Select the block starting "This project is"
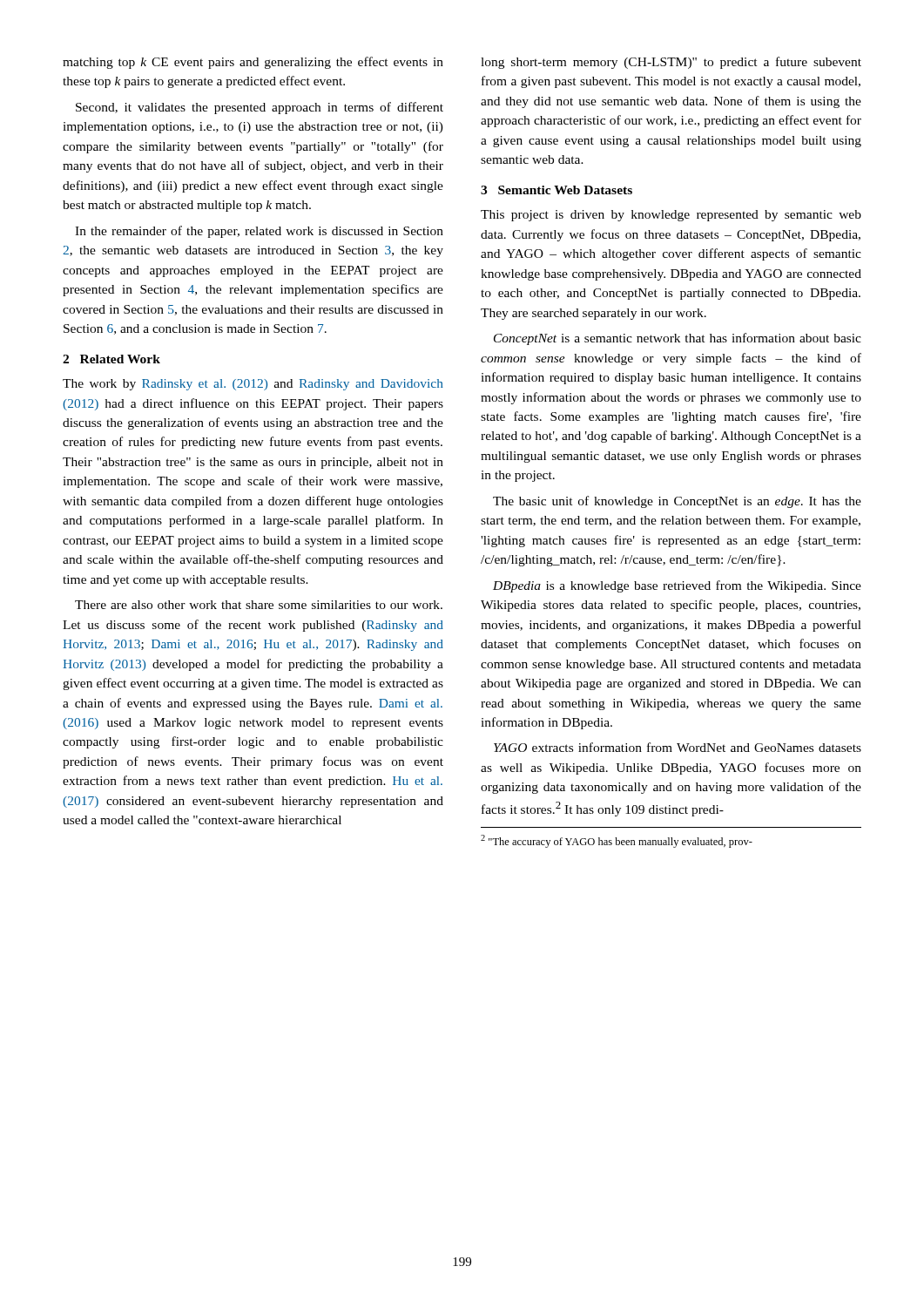This screenshot has width=924, height=1307. click(671, 512)
